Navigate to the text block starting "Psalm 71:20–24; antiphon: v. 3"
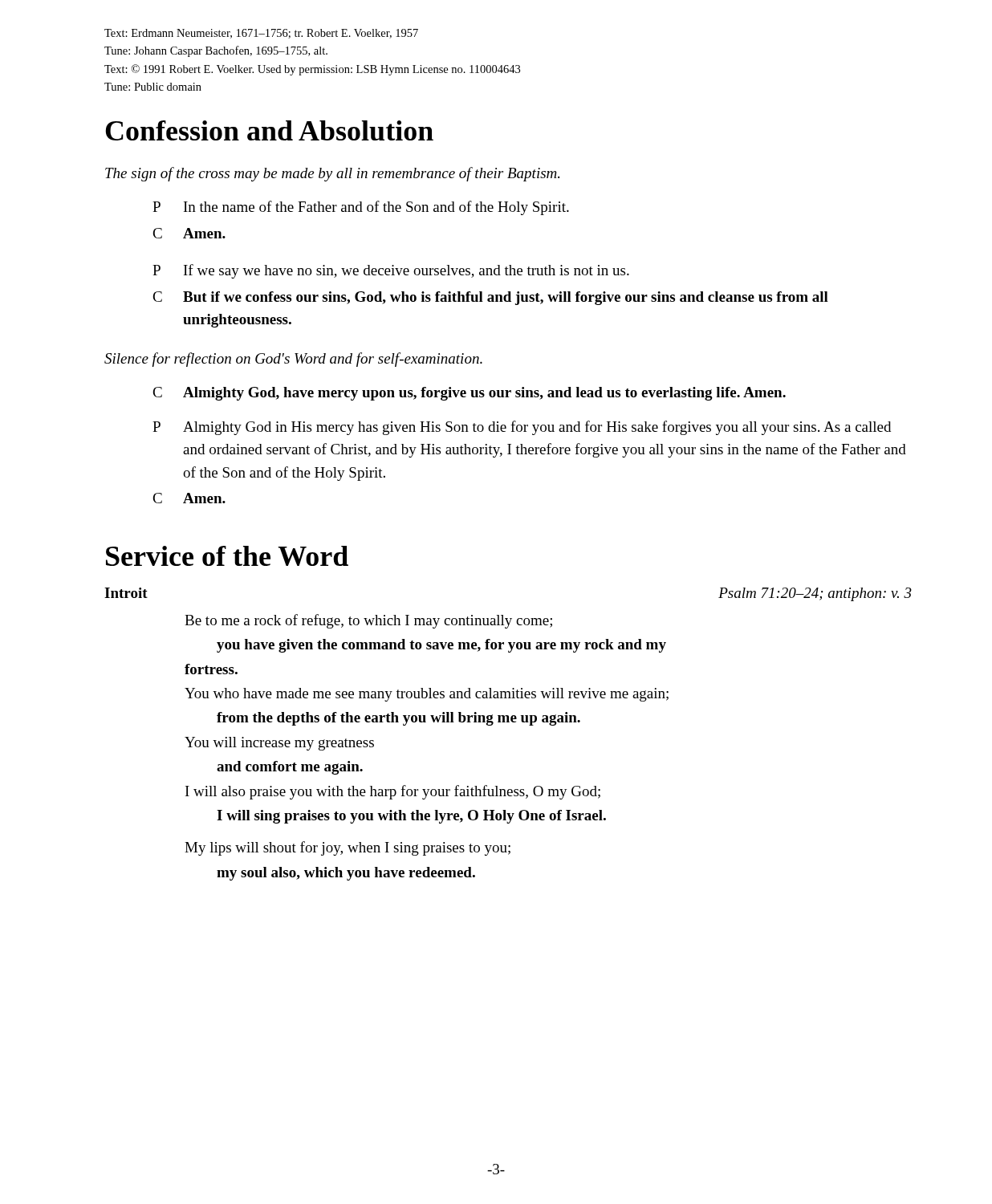 click(x=815, y=593)
